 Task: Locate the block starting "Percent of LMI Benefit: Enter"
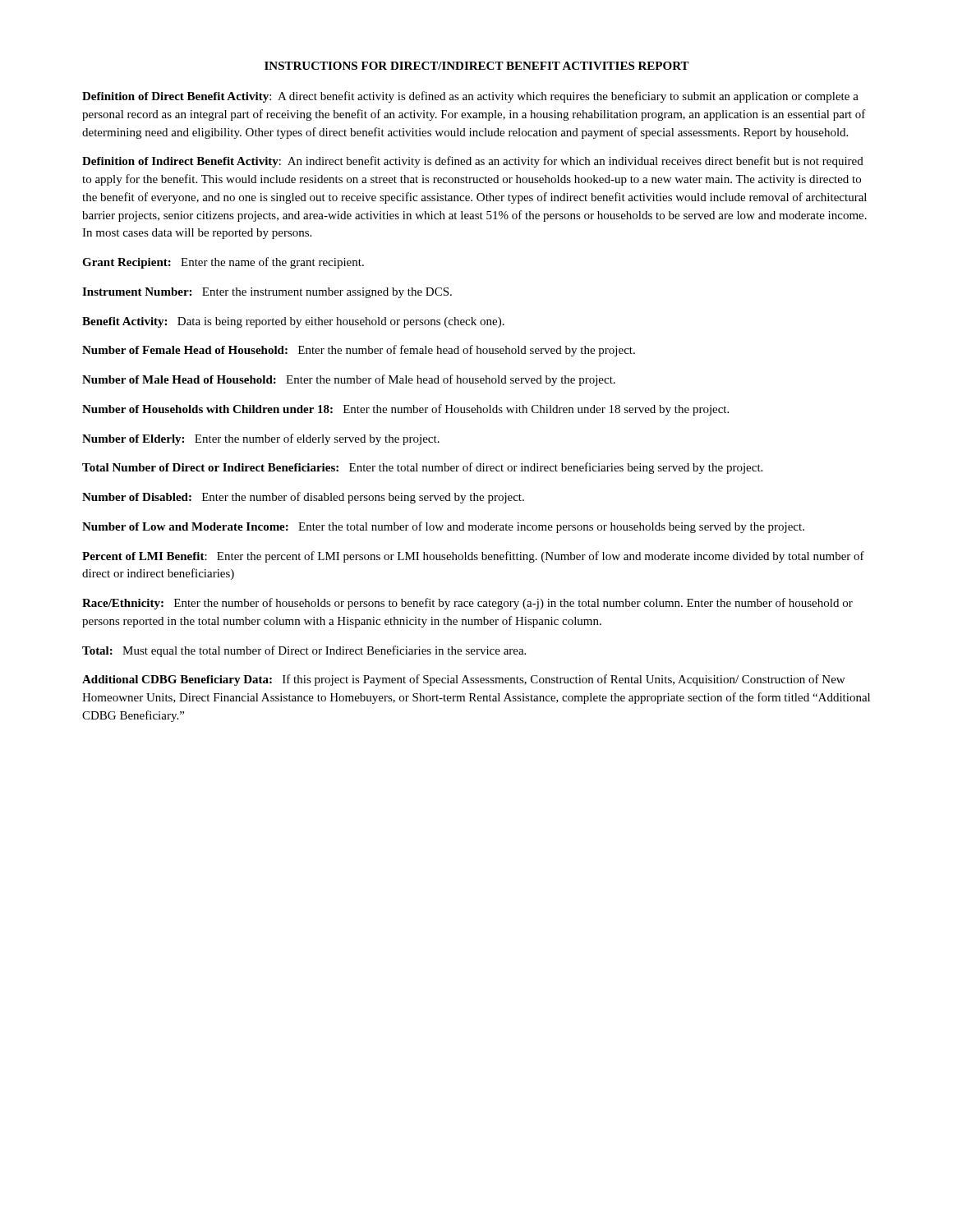[473, 565]
